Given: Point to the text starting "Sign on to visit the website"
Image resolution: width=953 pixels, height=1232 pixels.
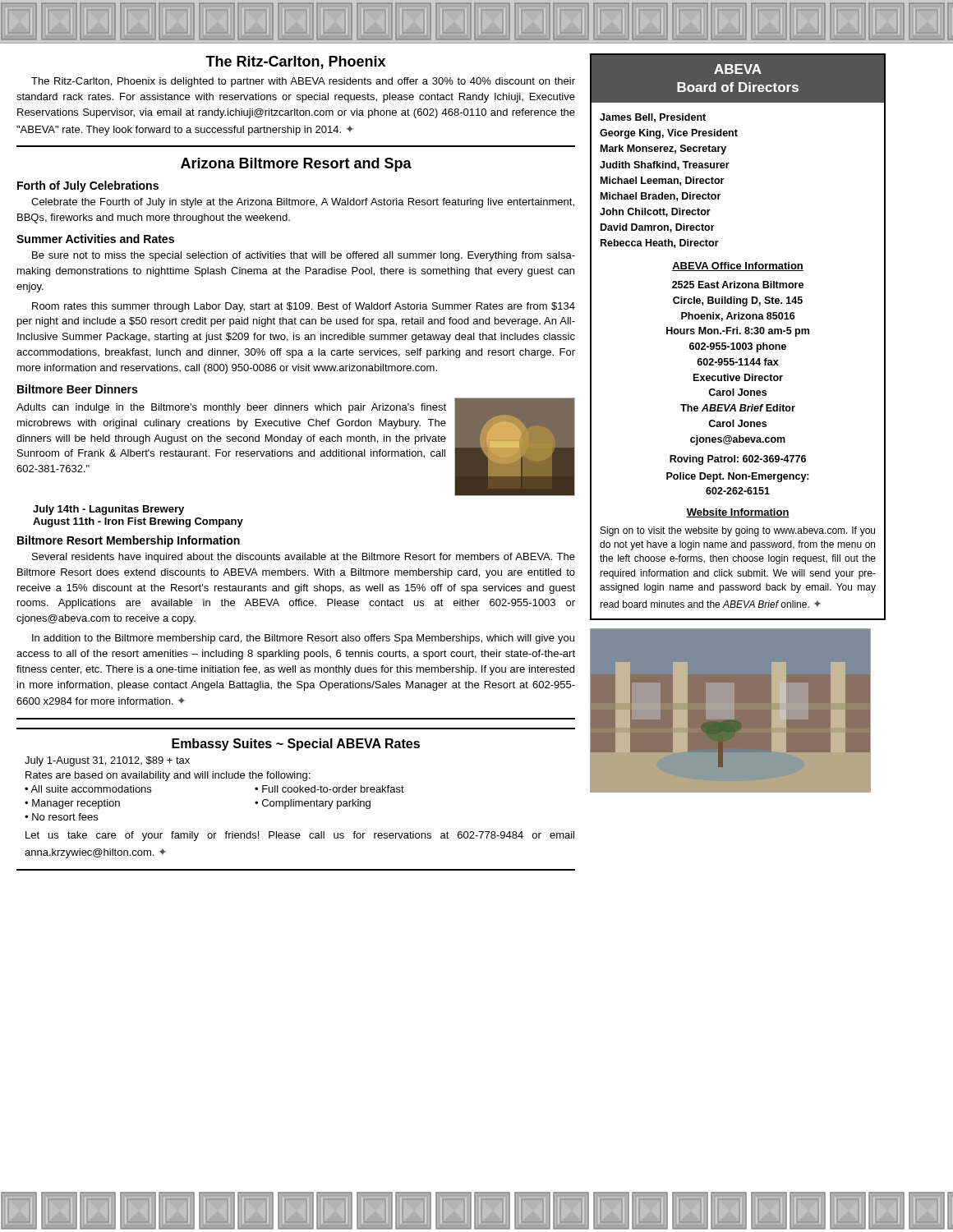Looking at the screenshot, I should (x=738, y=567).
